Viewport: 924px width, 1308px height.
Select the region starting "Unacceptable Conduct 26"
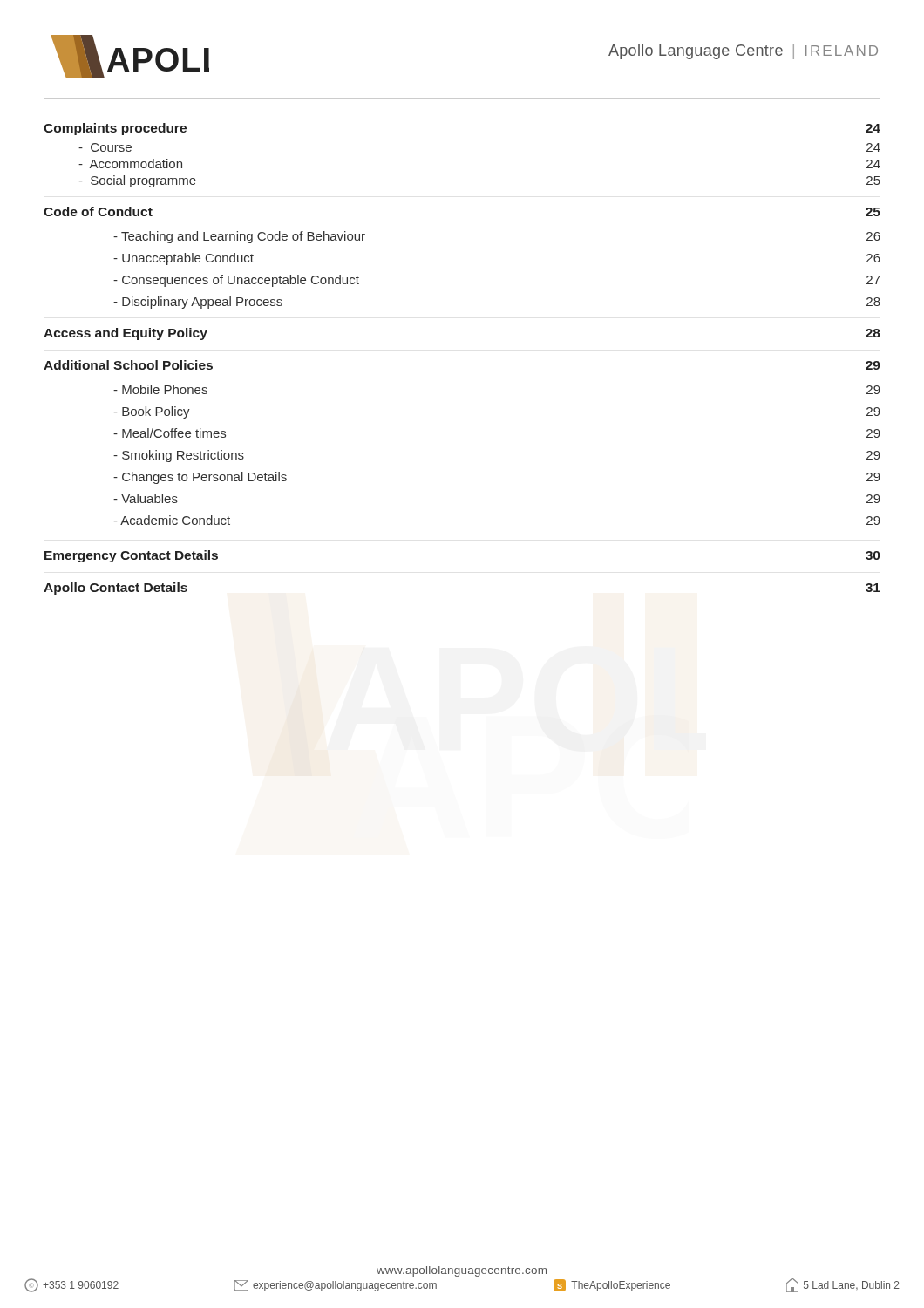pos(178,259)
